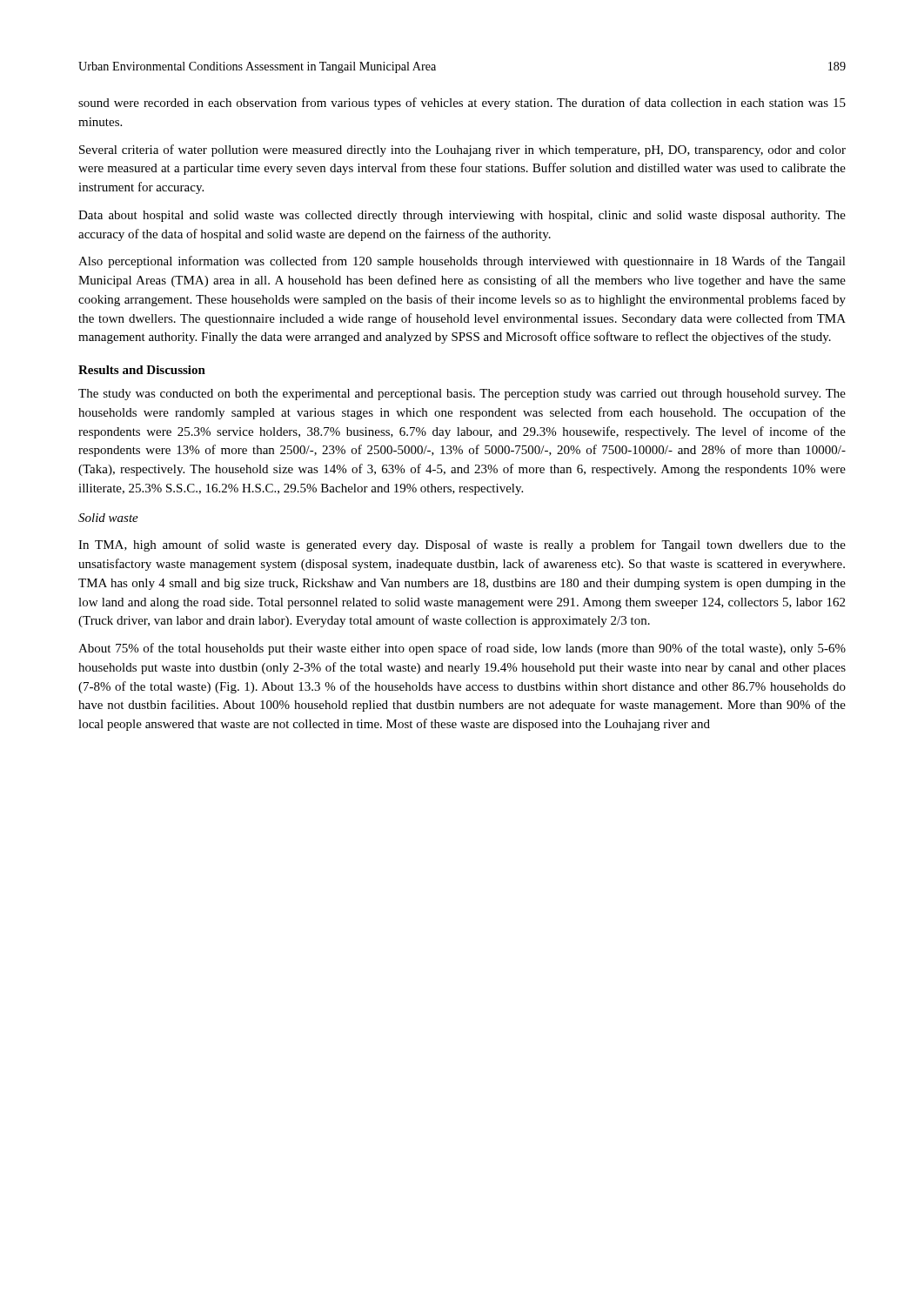This screenshot has height=1305, width=924.
Task: Select the passage starting "Data about hospital and solid waste"
Action: point(462,225)
